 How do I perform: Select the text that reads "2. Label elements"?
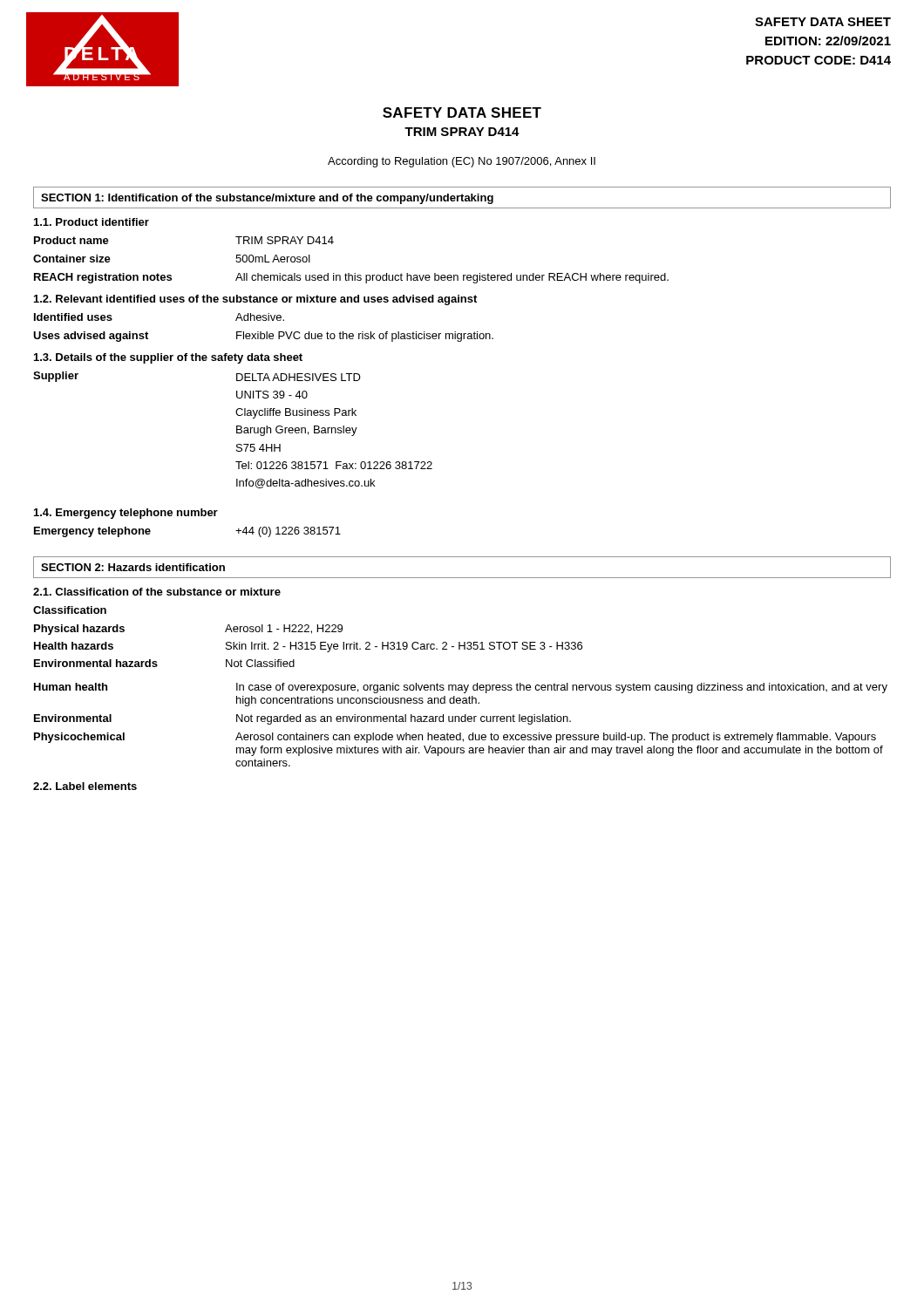(x=85, y=786)
